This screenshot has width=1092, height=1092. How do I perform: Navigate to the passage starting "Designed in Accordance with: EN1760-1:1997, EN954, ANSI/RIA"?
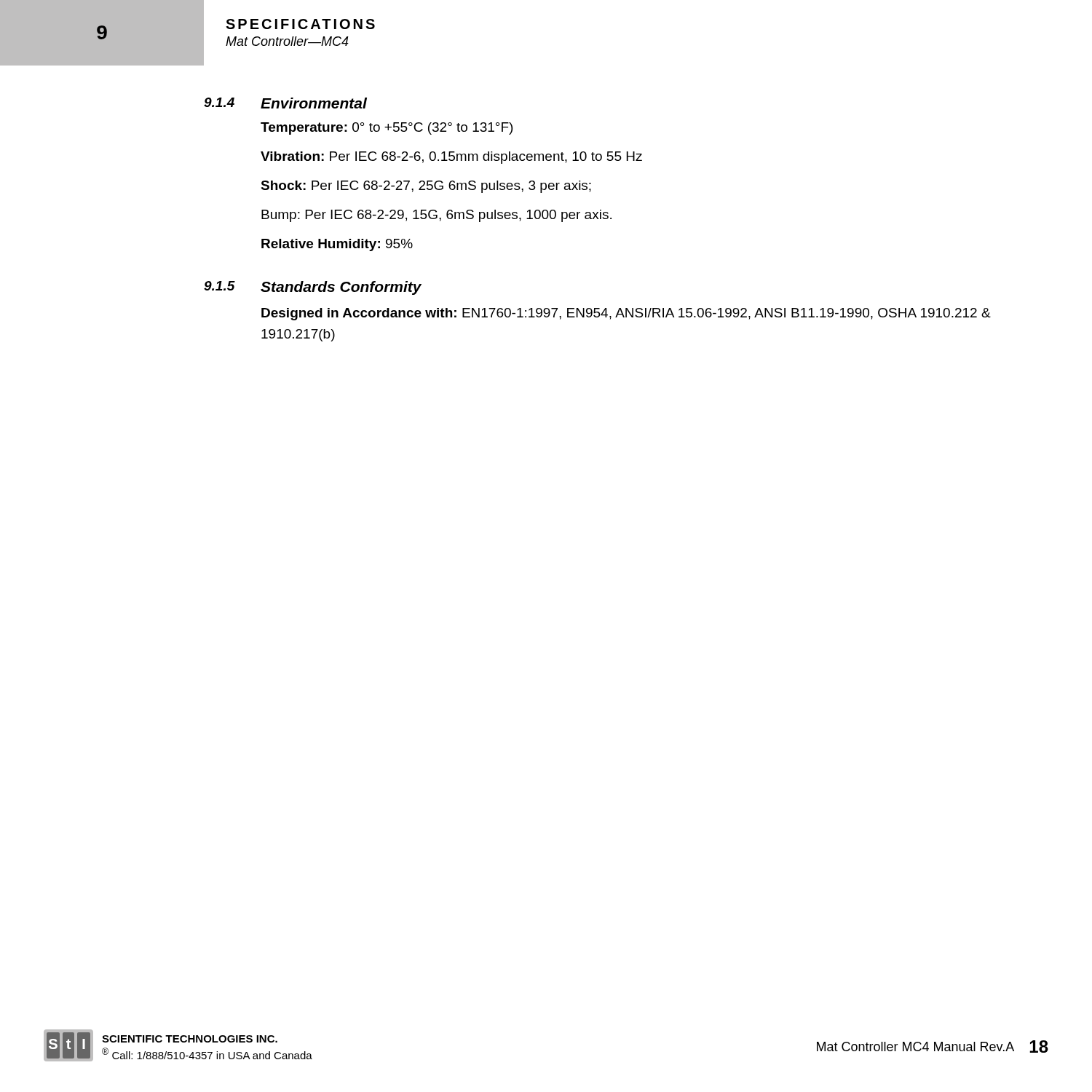click(626, 323)
